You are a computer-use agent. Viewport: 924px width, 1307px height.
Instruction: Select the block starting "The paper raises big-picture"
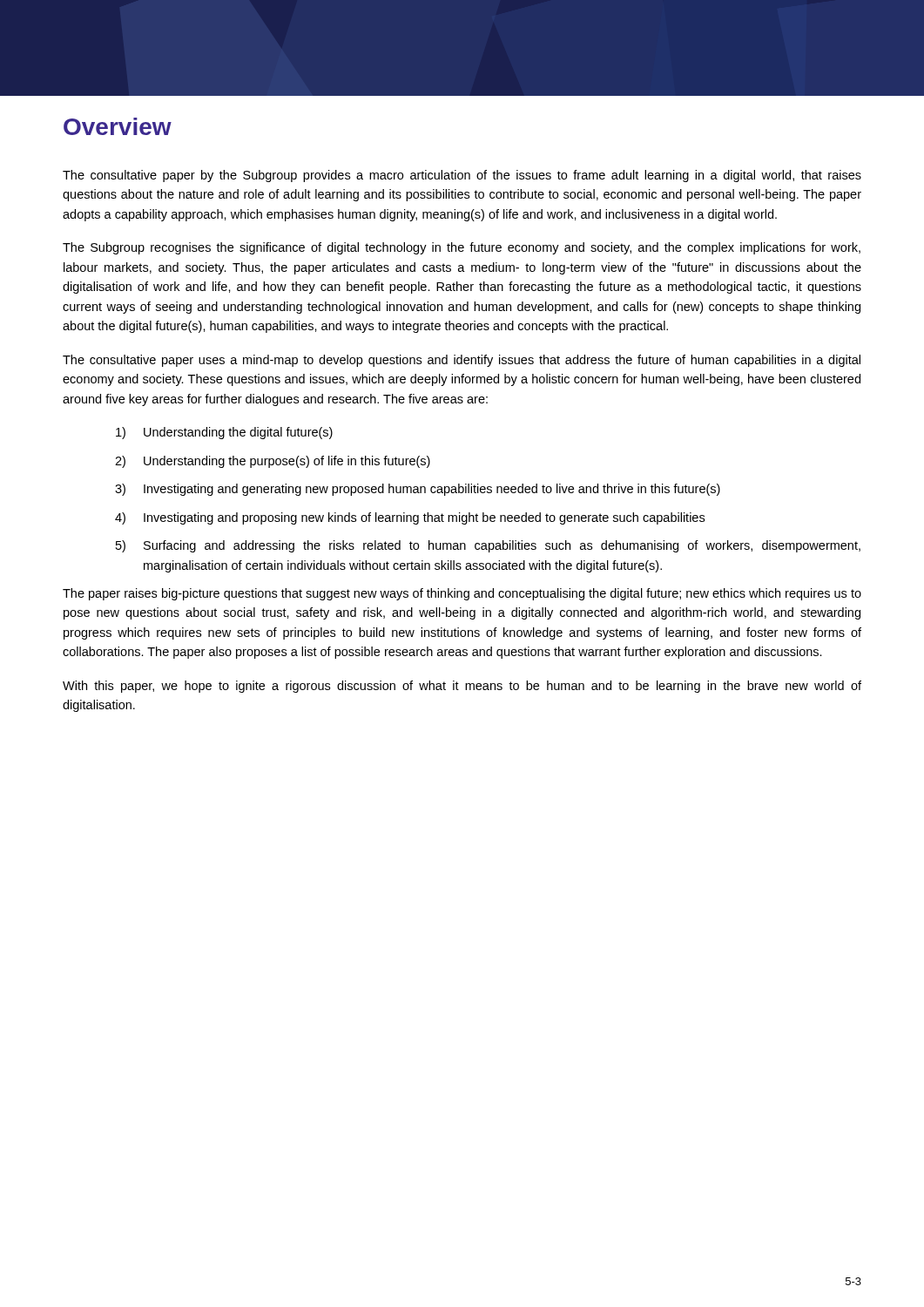(462, 623)
